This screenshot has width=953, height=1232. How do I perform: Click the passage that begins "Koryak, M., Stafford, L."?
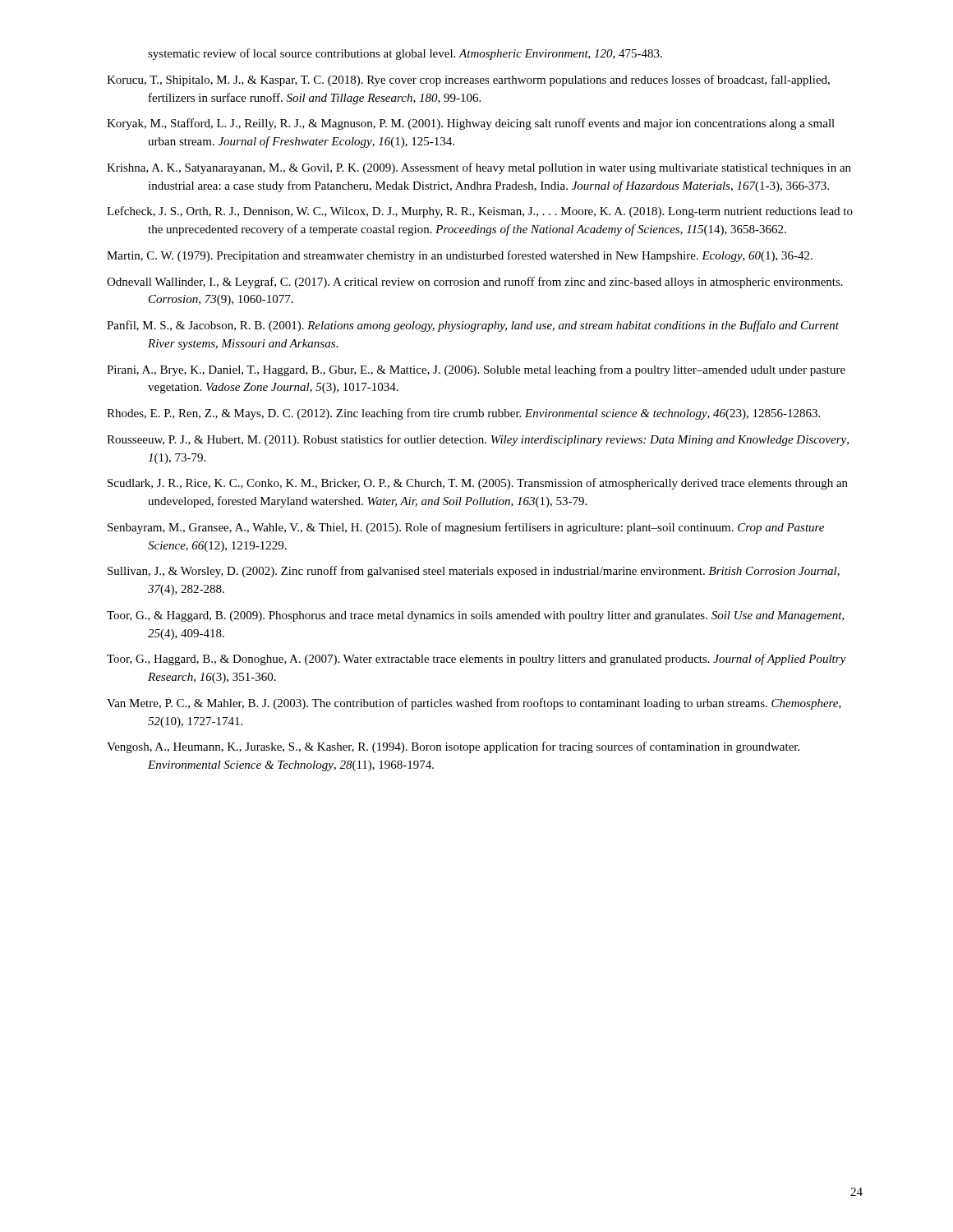click(471, 132)
